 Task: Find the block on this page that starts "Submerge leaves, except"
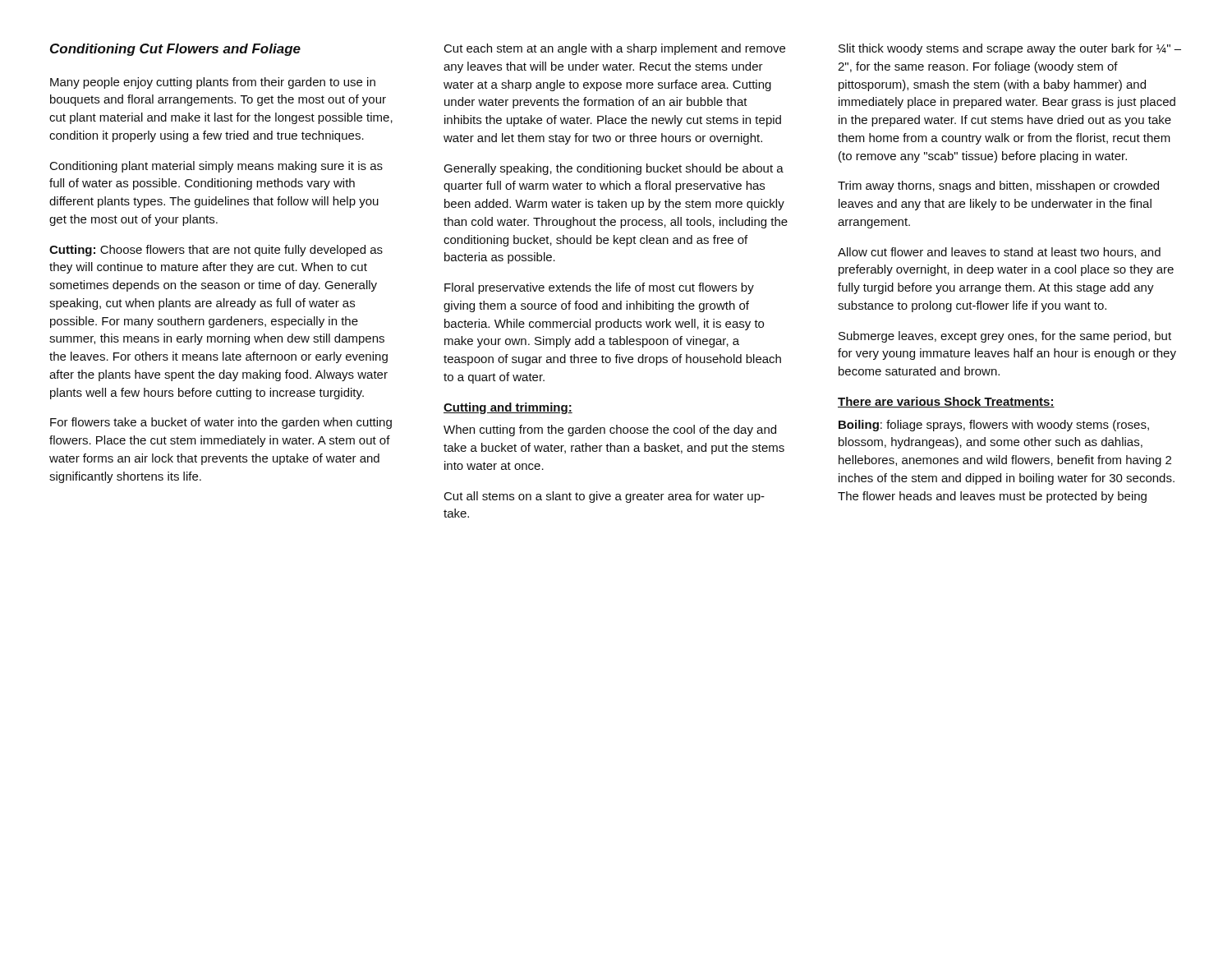[x=1007, y=353]
